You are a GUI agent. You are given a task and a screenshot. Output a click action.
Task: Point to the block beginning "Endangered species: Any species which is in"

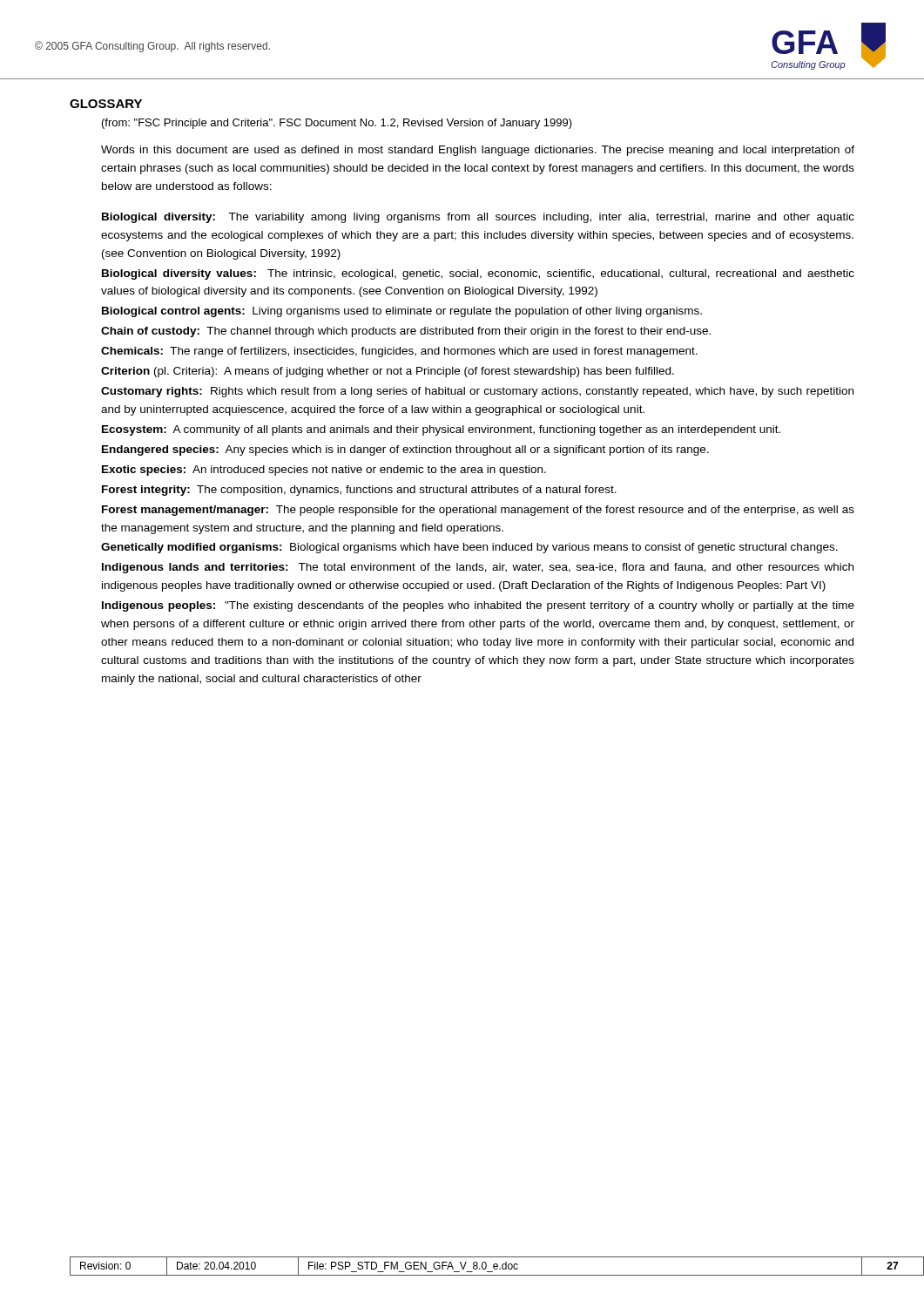[x=405, y=449]
